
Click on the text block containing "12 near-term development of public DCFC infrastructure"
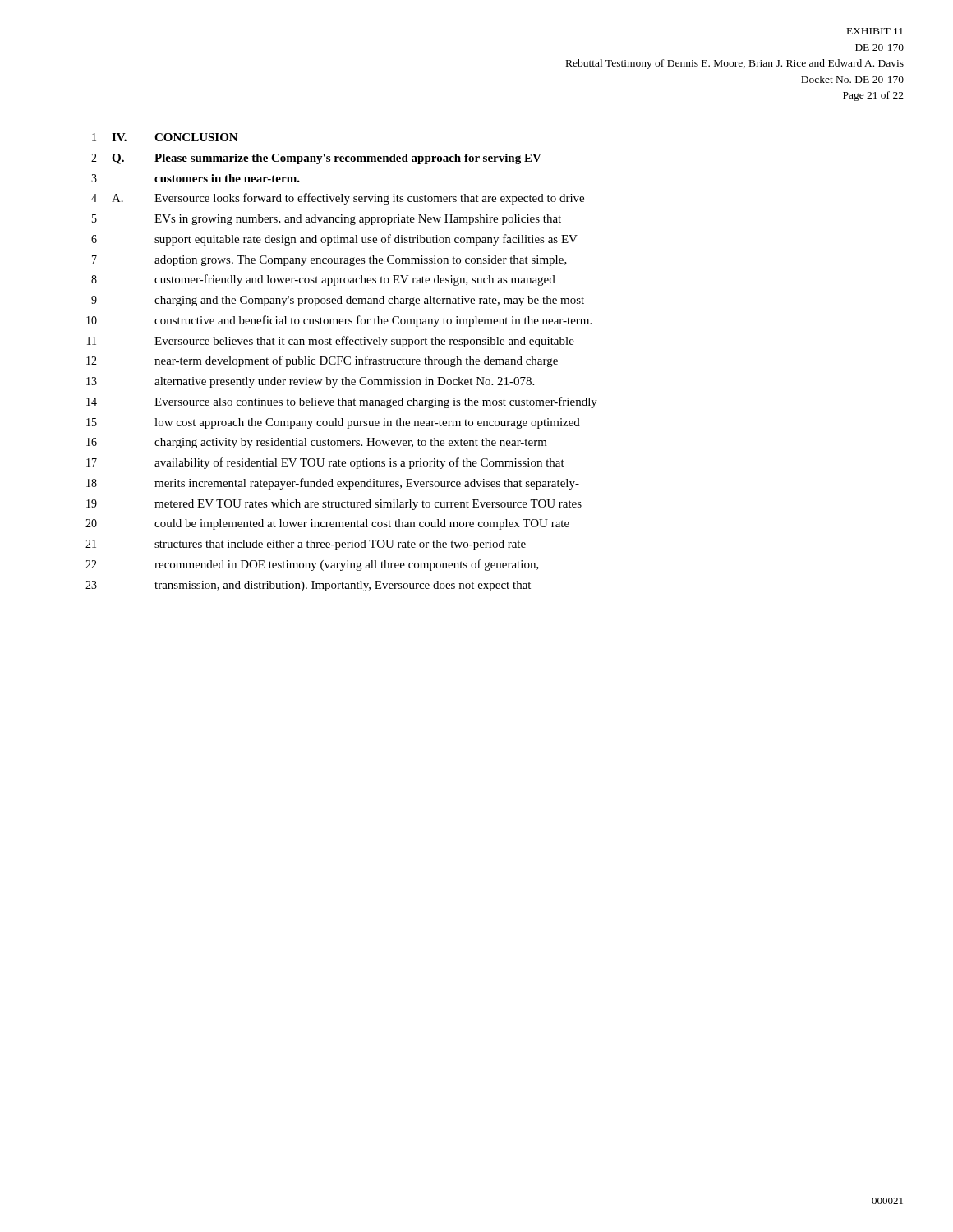[x=485, y=361]
